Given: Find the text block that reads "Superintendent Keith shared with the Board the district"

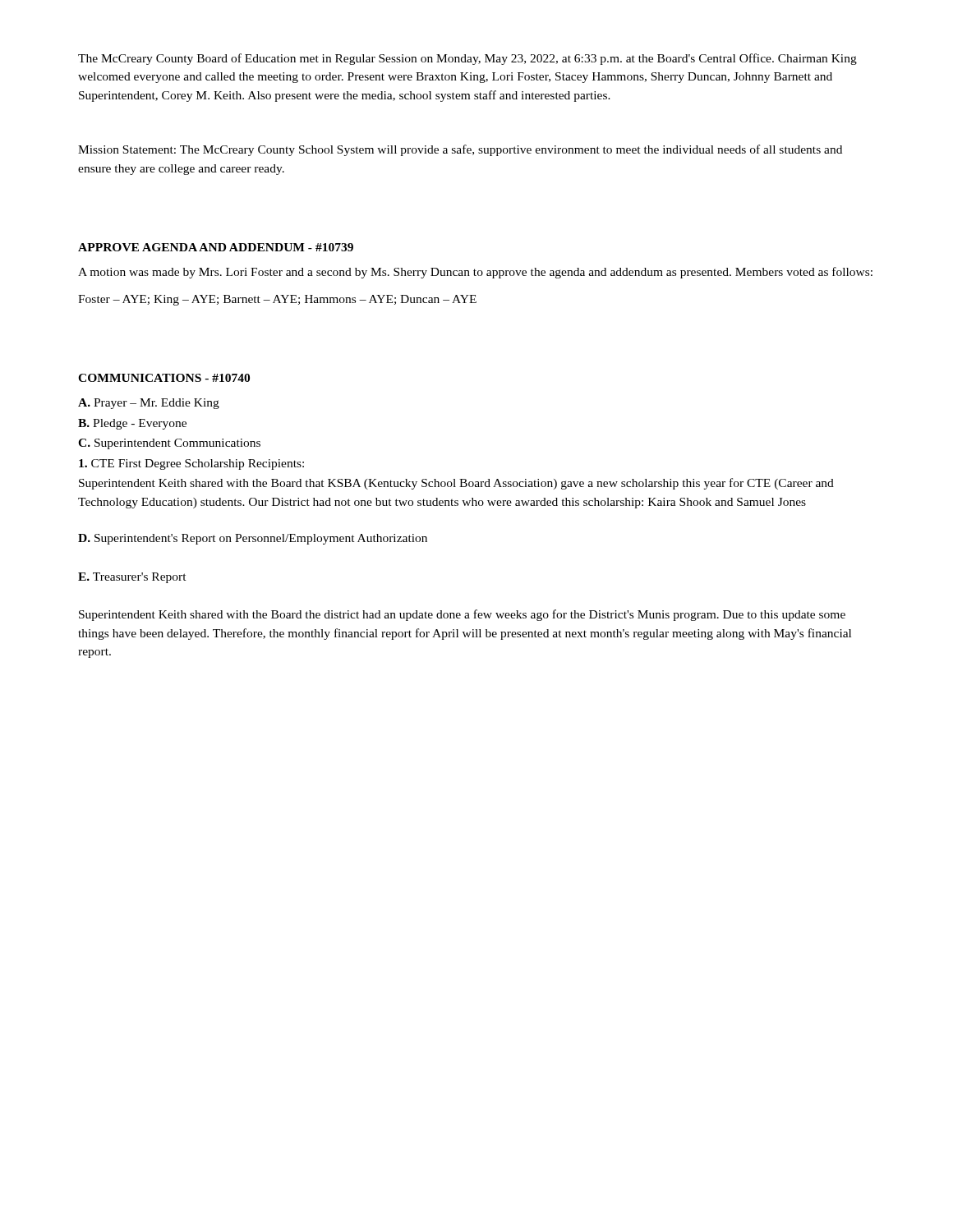Looking at the screenshot, I should tap(465, 632).
